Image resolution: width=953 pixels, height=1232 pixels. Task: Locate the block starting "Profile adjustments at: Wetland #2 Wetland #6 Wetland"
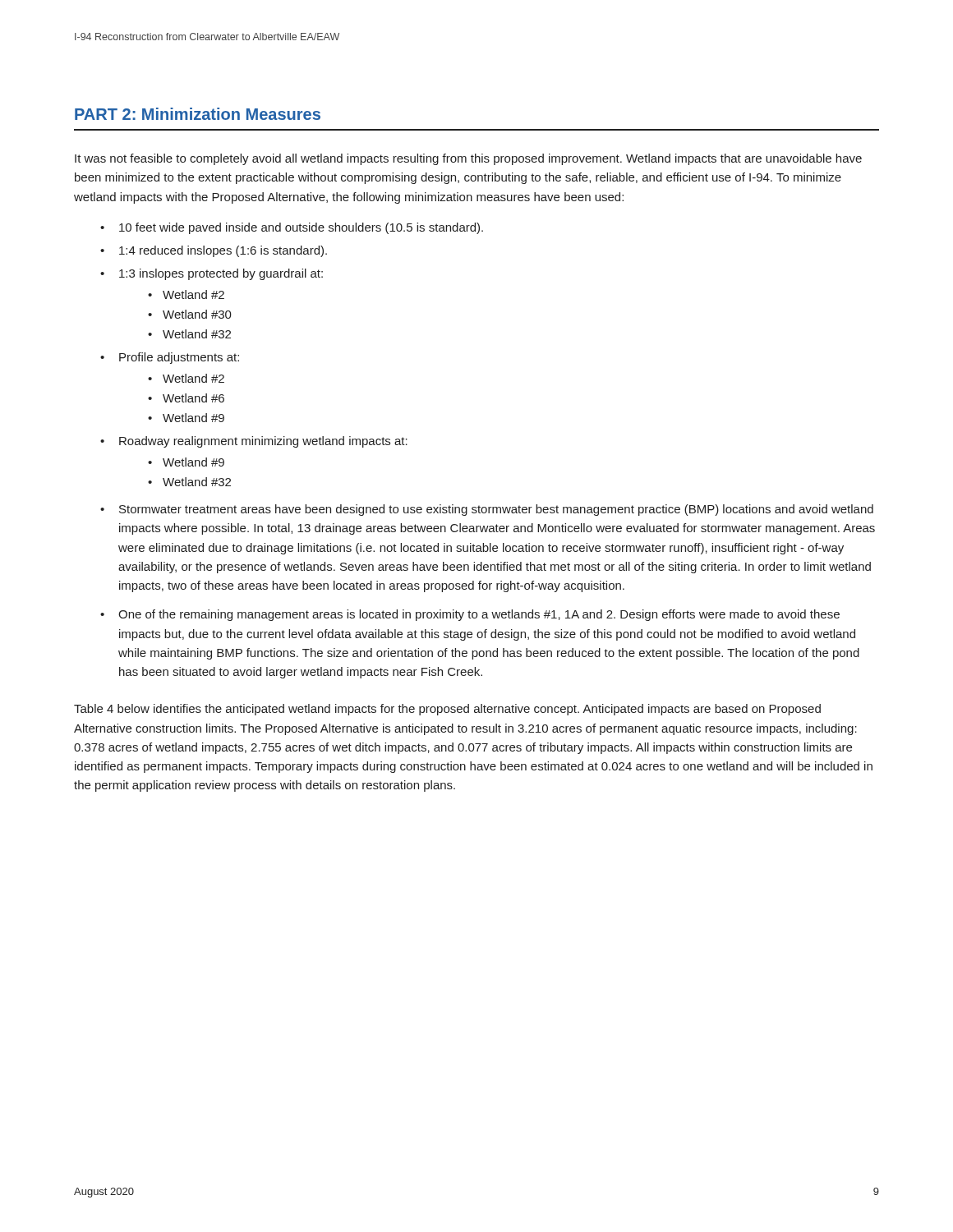pyautogui.click(x=179, y=358)
